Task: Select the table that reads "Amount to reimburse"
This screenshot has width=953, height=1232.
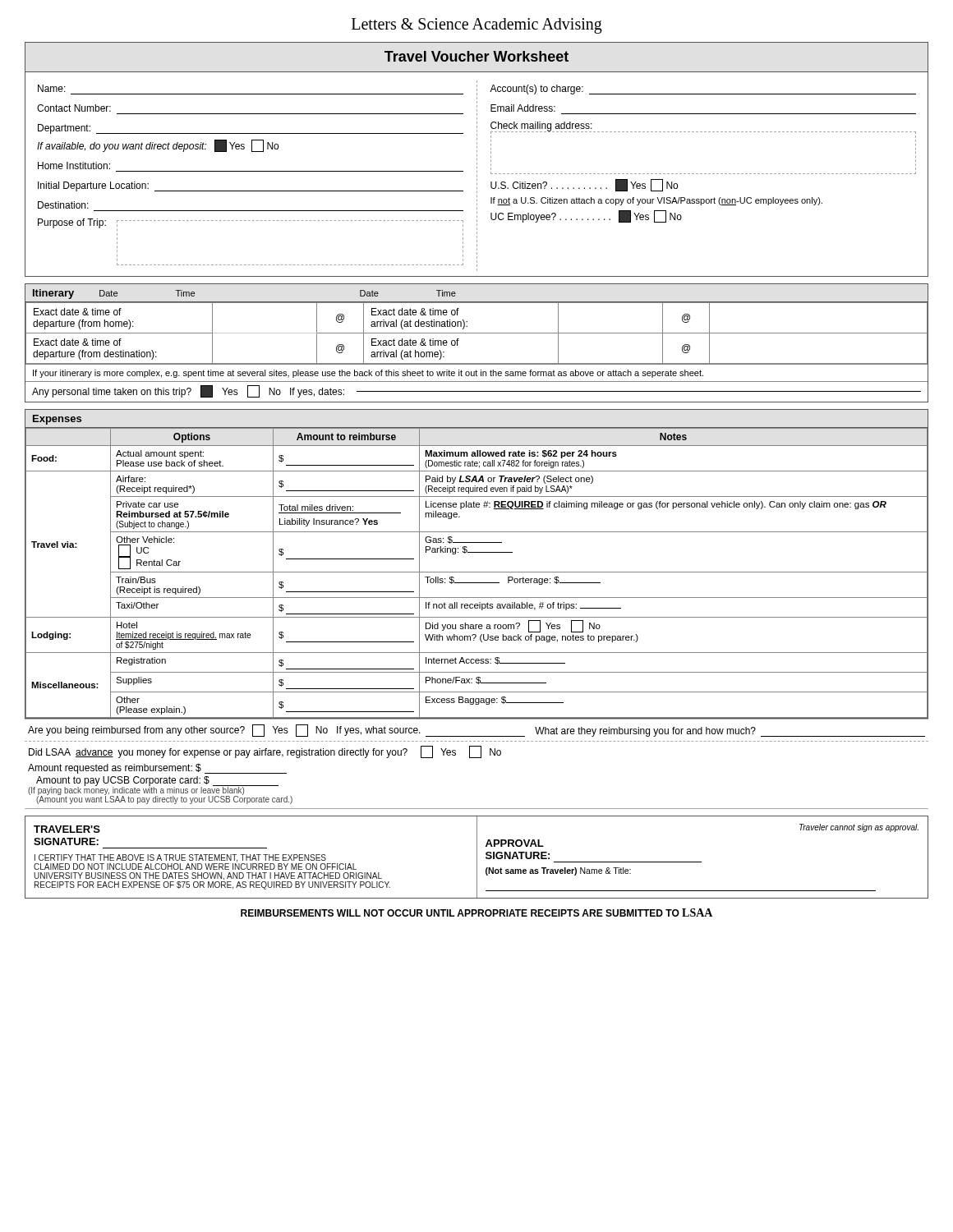Action: pos(476,564)
